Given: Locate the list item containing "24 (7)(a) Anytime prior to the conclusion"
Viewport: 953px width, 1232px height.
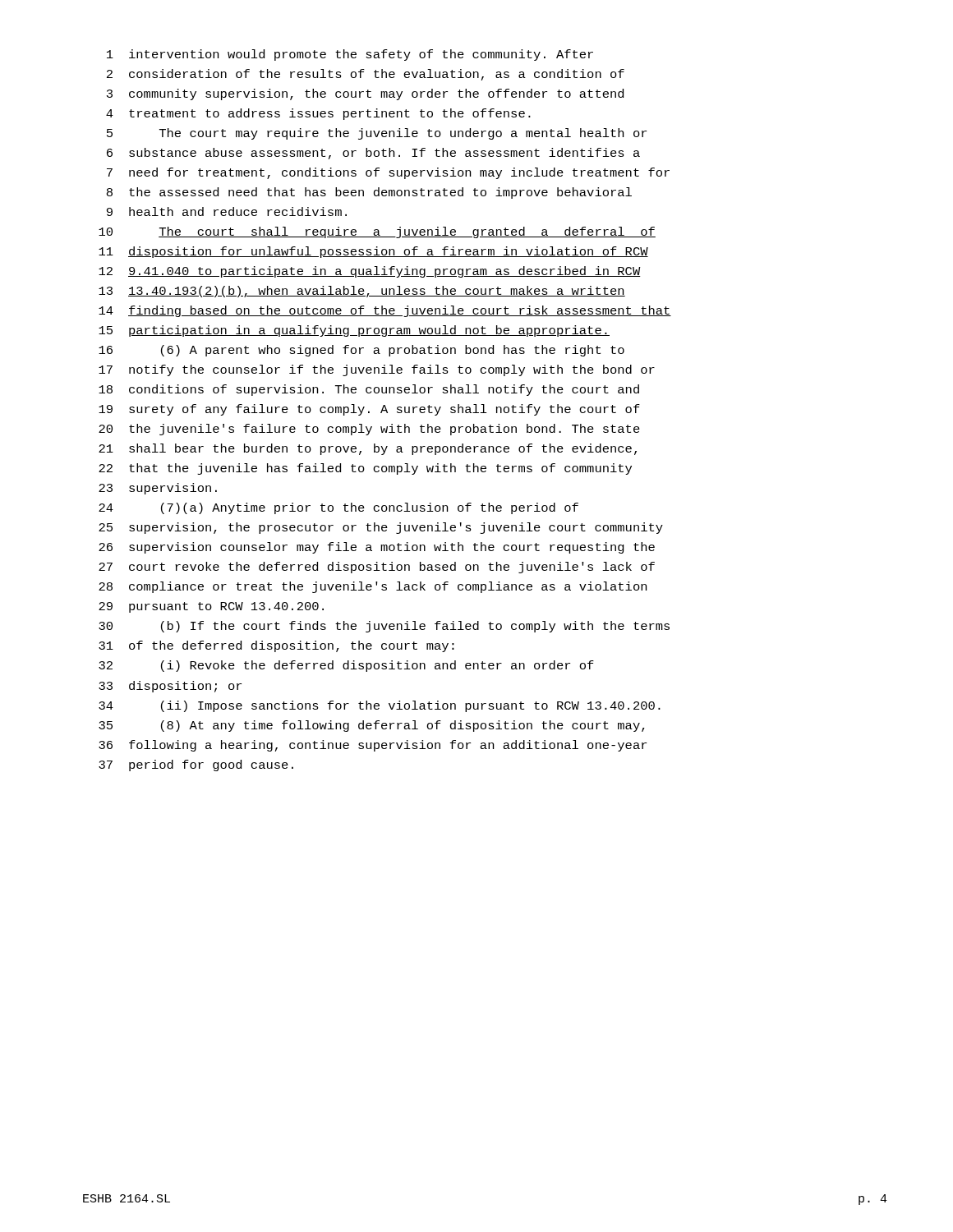Looking at the screenshot, I should (485, 509).
